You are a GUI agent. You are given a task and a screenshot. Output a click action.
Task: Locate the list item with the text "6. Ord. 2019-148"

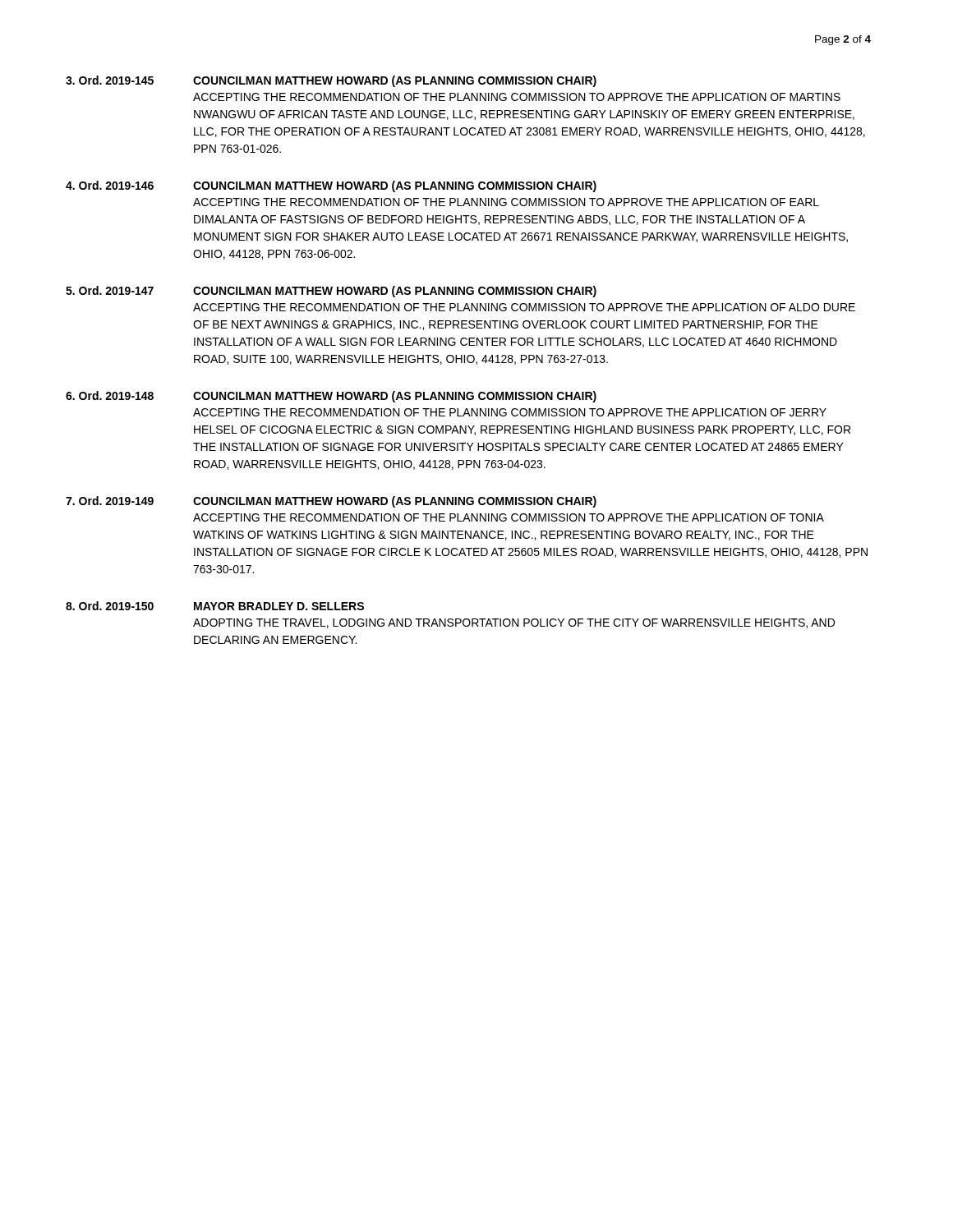click(468, 431)
